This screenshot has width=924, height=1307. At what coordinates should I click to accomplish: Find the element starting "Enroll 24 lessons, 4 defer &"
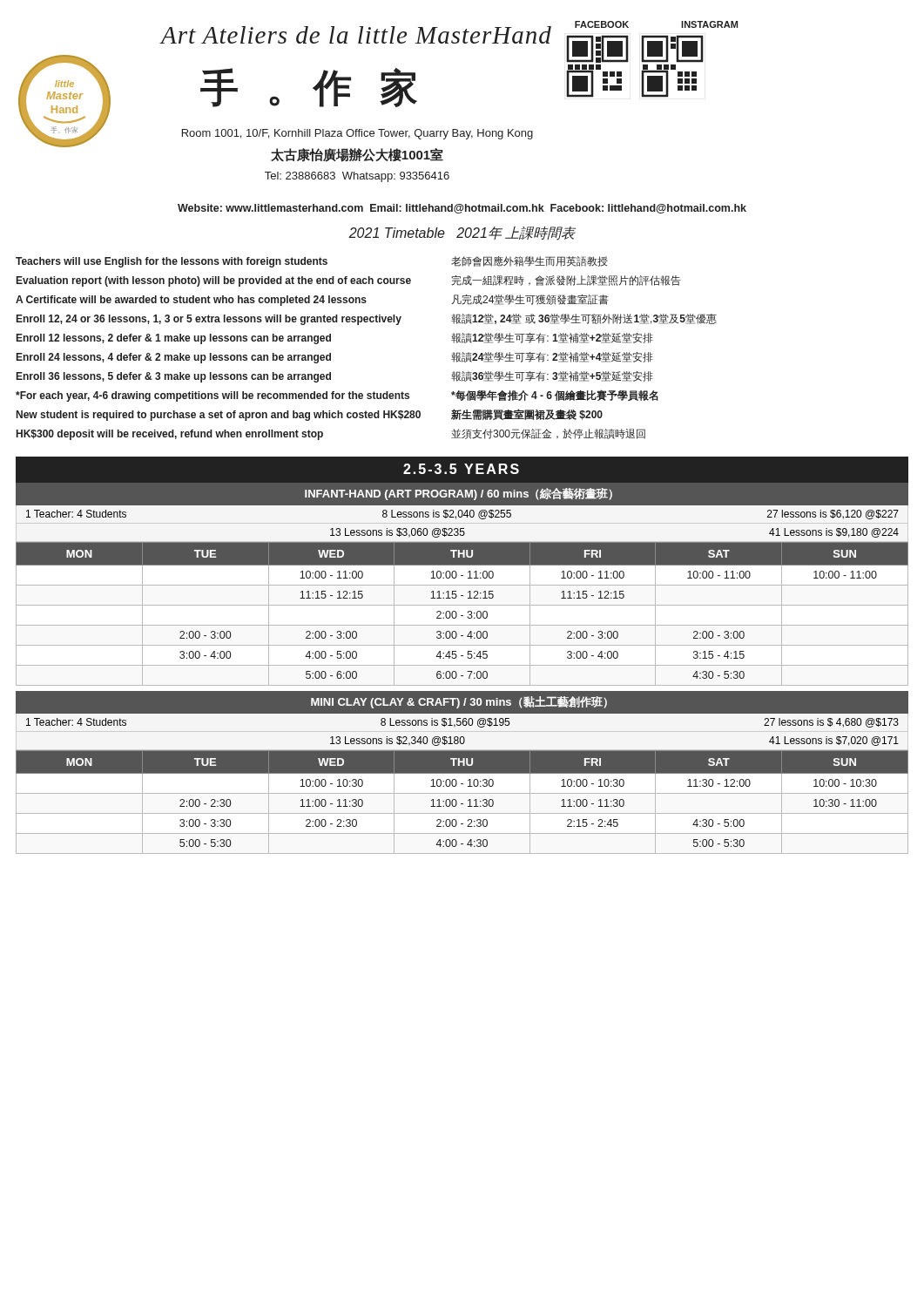462,358
